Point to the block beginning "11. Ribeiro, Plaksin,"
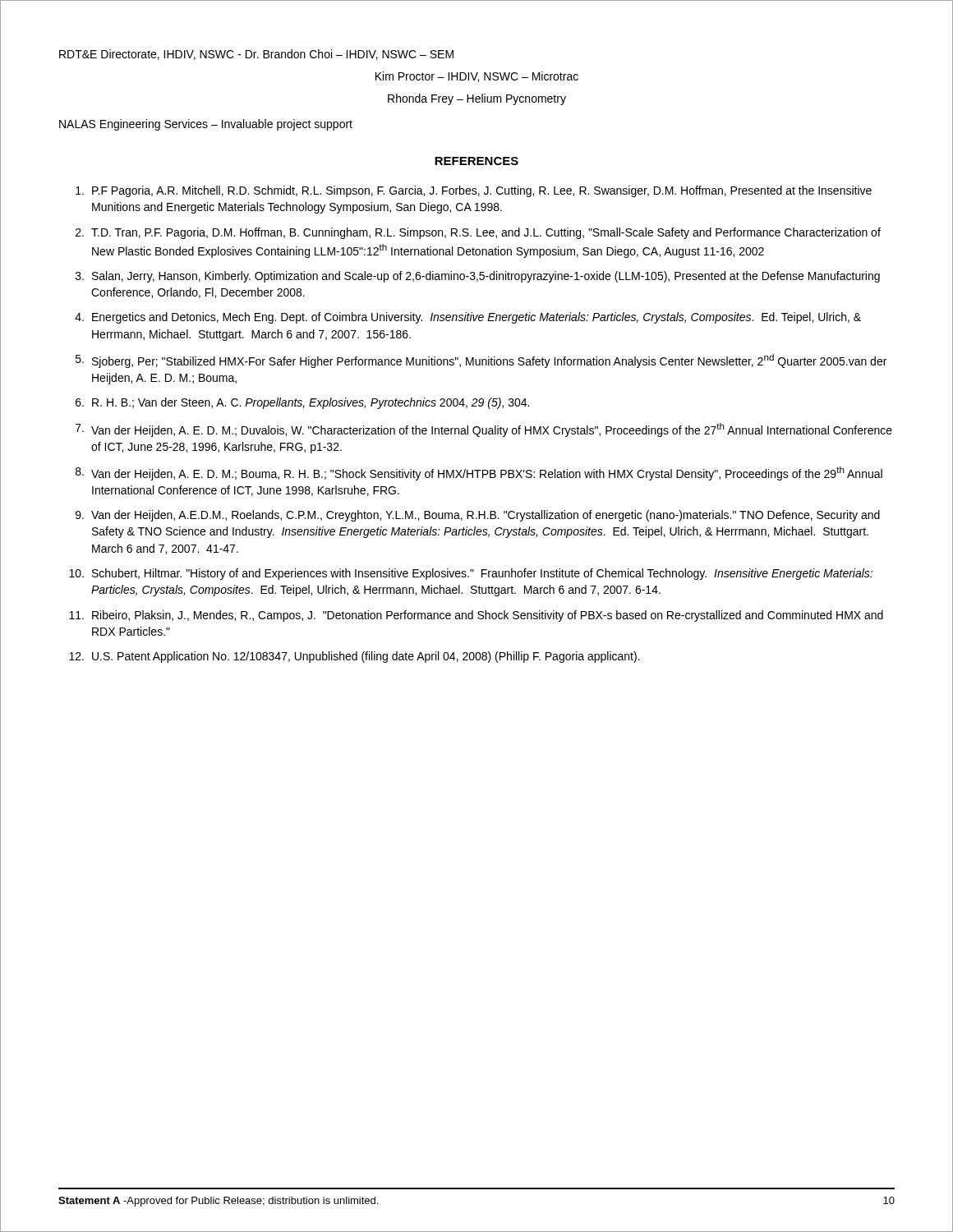The image size is (953, 1232). [x=476, y=623]
